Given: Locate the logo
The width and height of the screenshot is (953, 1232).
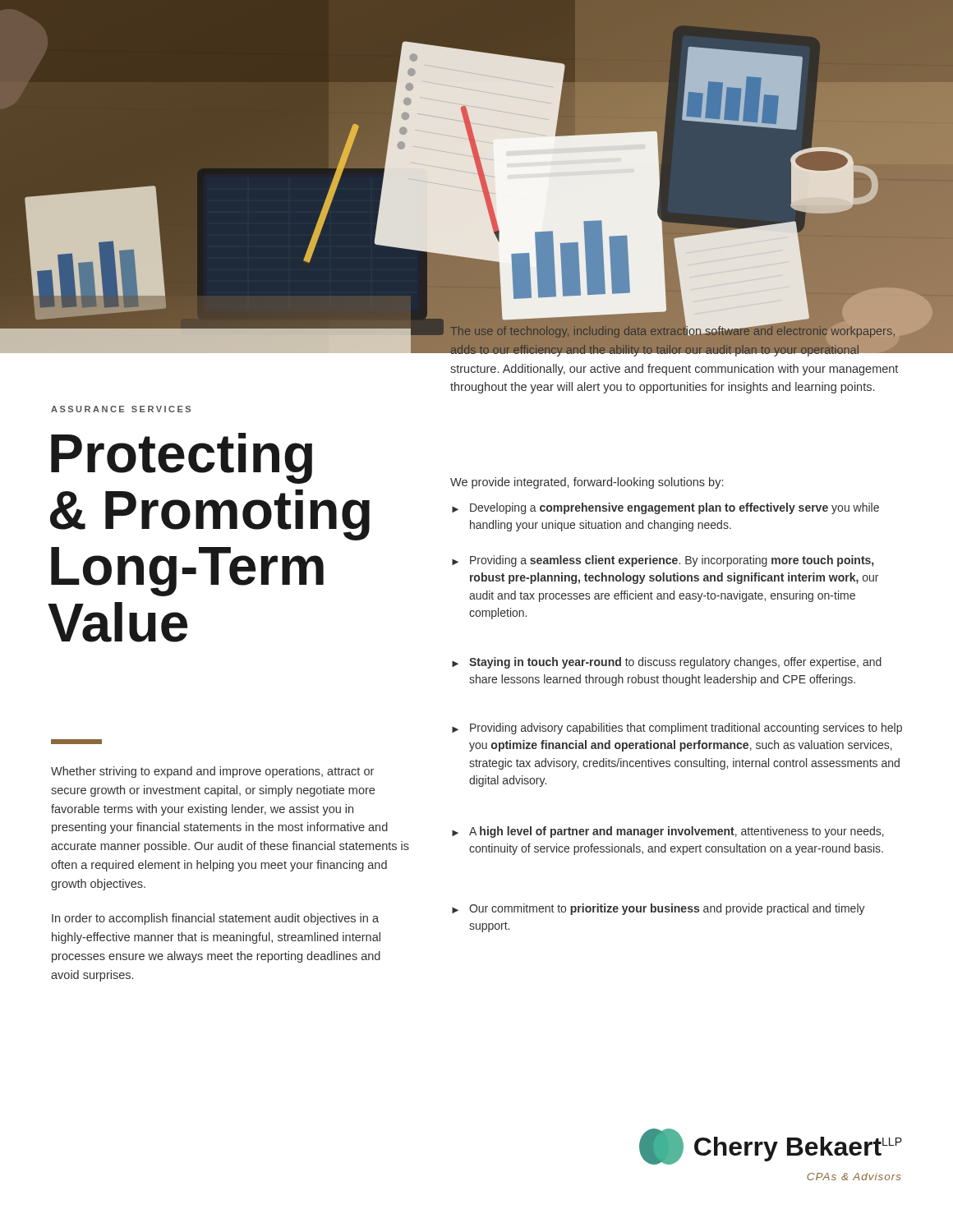Looking at the screenshot, I should coord(770,1154).
